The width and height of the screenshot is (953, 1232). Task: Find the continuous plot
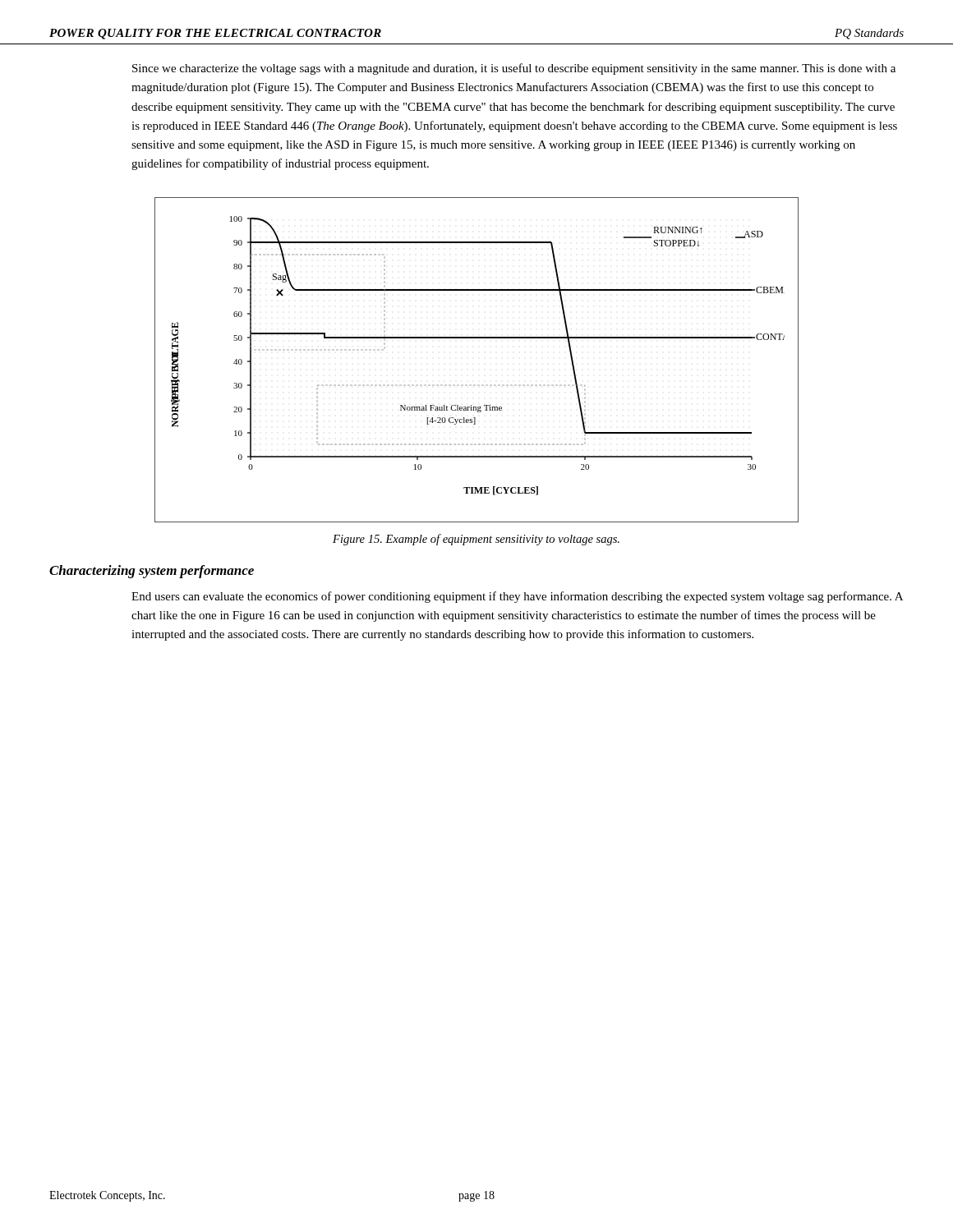click(x=476, y=359)
